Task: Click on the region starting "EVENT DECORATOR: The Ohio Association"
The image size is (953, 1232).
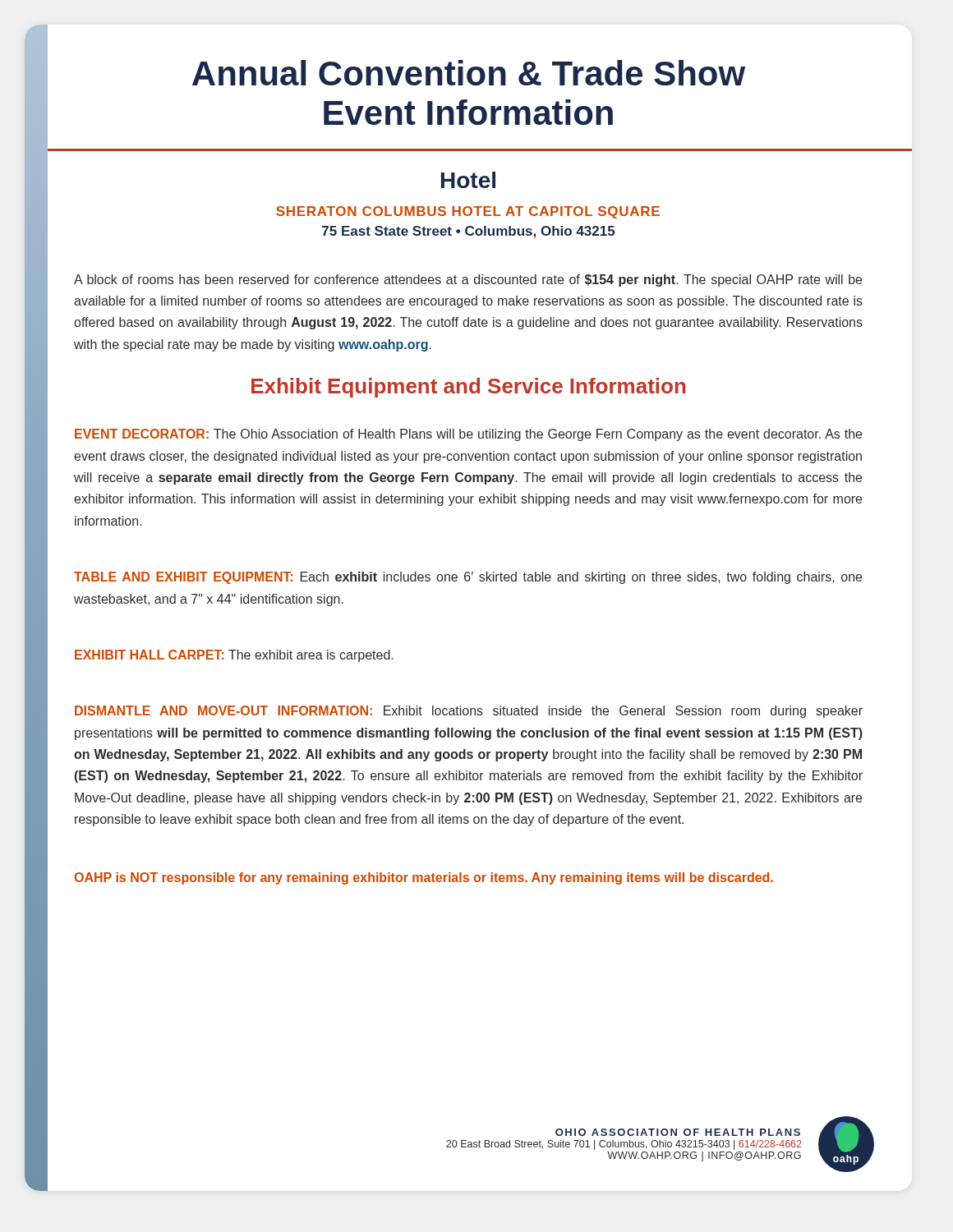Action: pyautogui.click(x=468, y=478)
